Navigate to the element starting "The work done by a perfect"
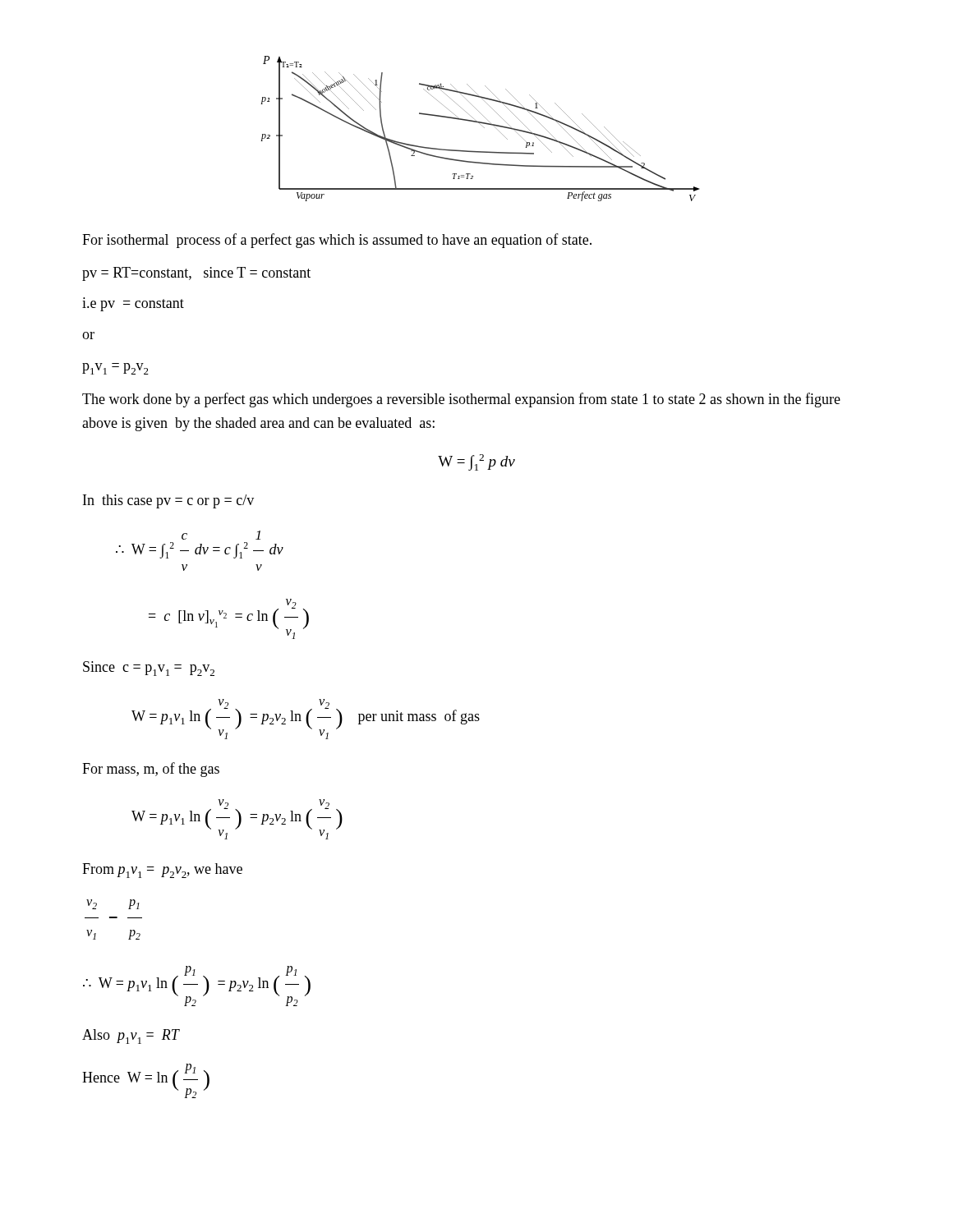The width and height of the screenshot is (953, 1232). (463, 411)
